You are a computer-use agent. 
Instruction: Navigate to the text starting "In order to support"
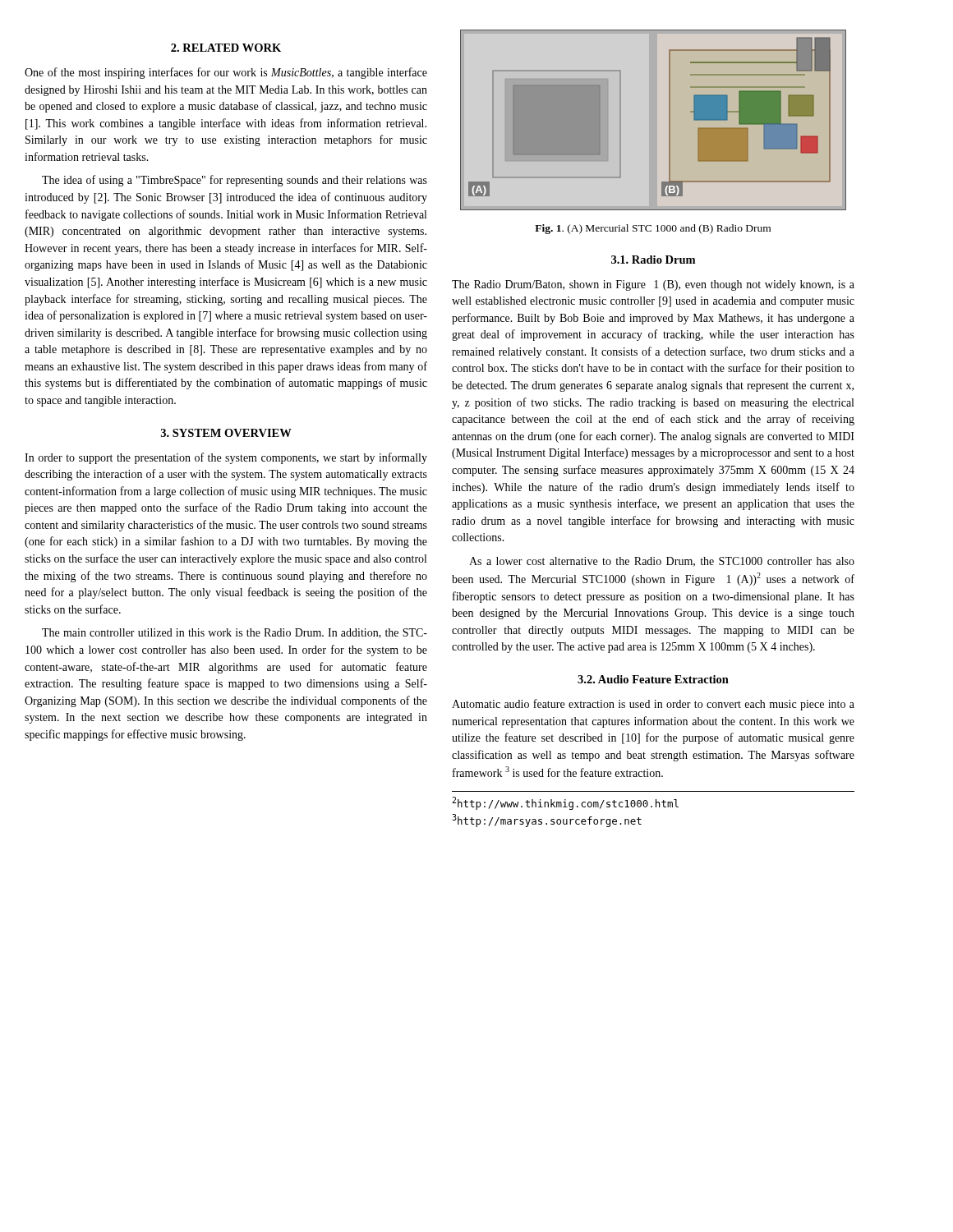[x=226, y=597]
